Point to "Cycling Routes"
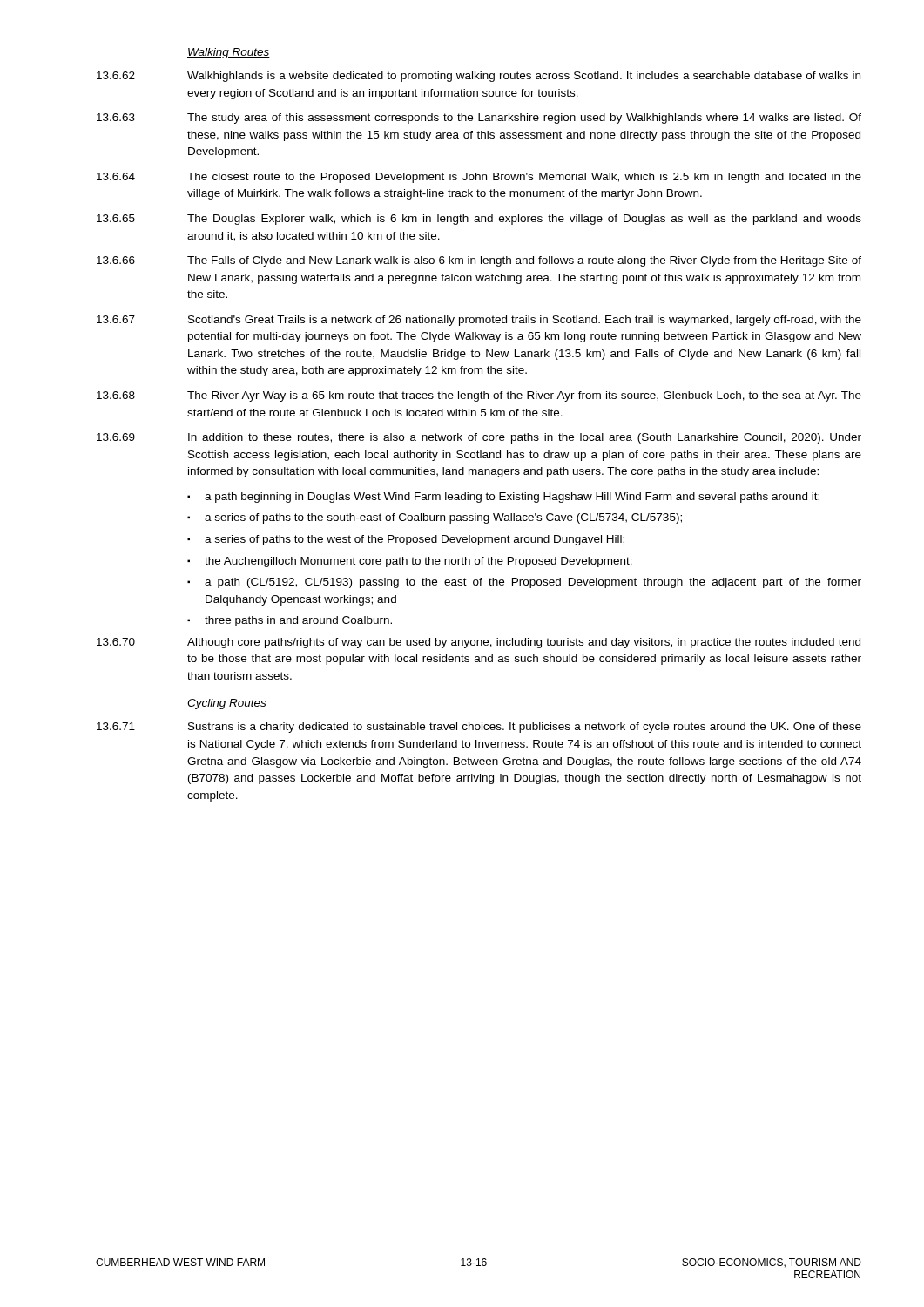Image resolution: width=924 pixels, height=1307 pixels. click(x=227, y=703)
